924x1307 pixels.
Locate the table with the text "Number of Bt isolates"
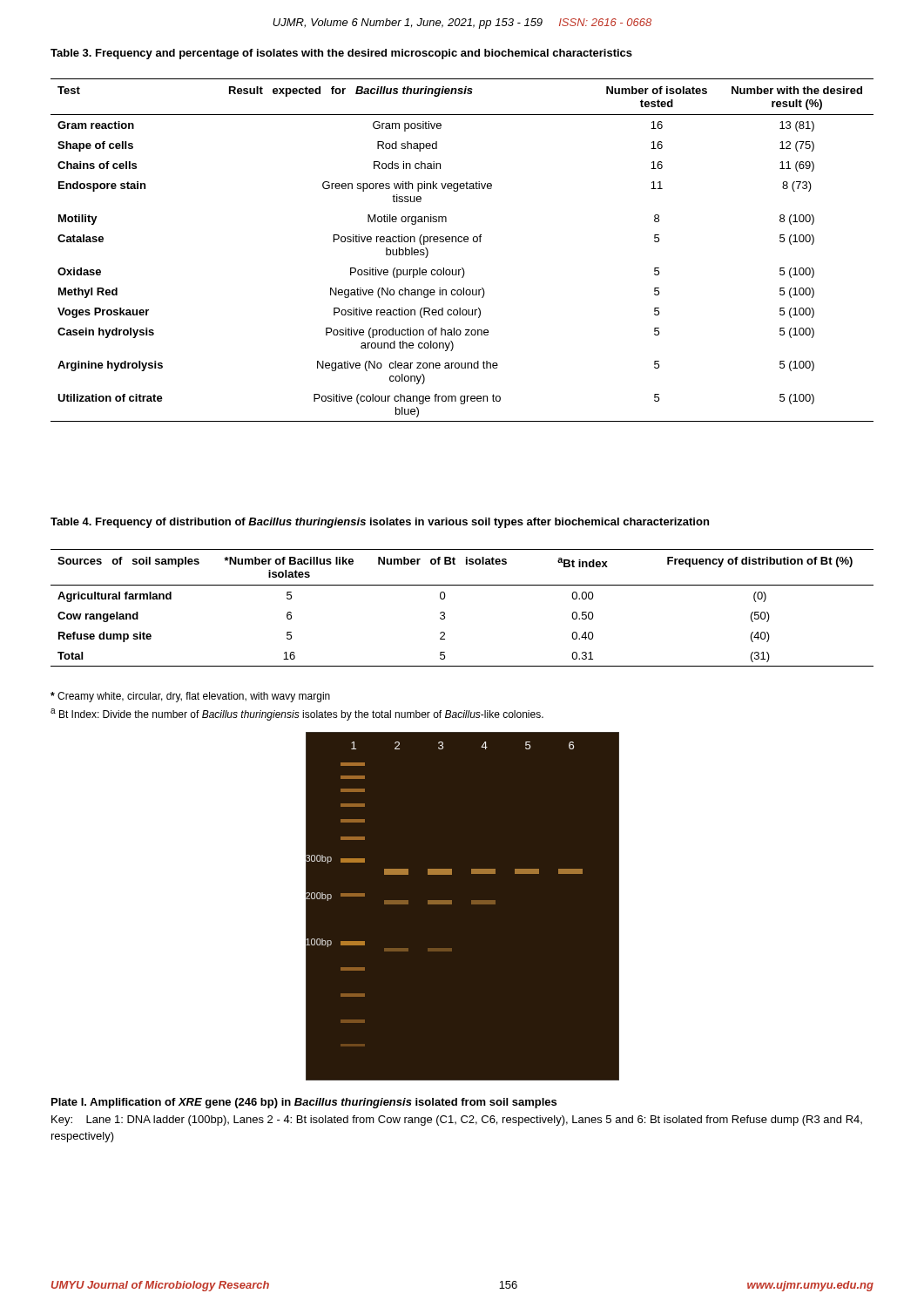pyautogui.click(x=462, y=608)
